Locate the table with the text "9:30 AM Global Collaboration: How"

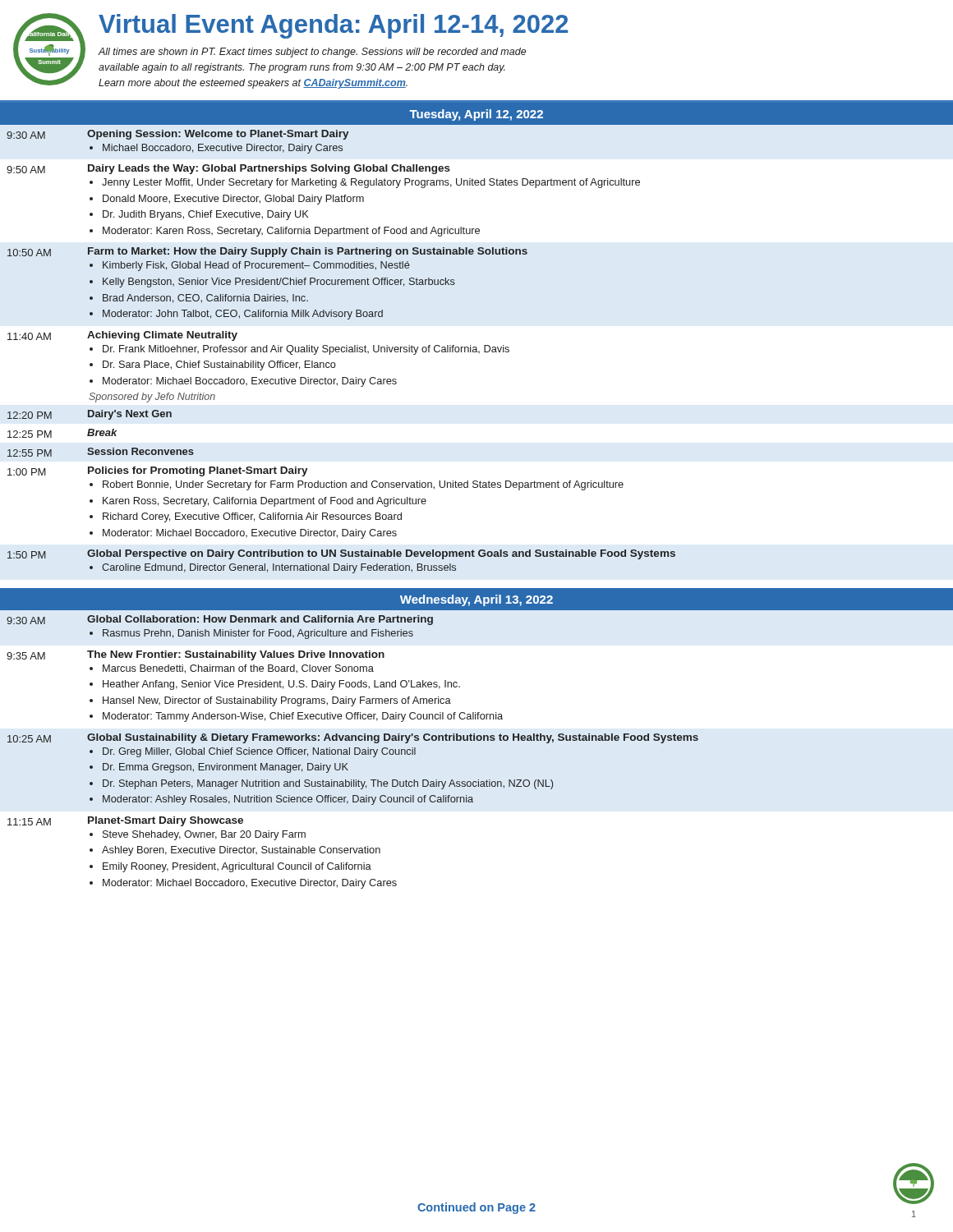pyautogui.click(x=476, y=752)
